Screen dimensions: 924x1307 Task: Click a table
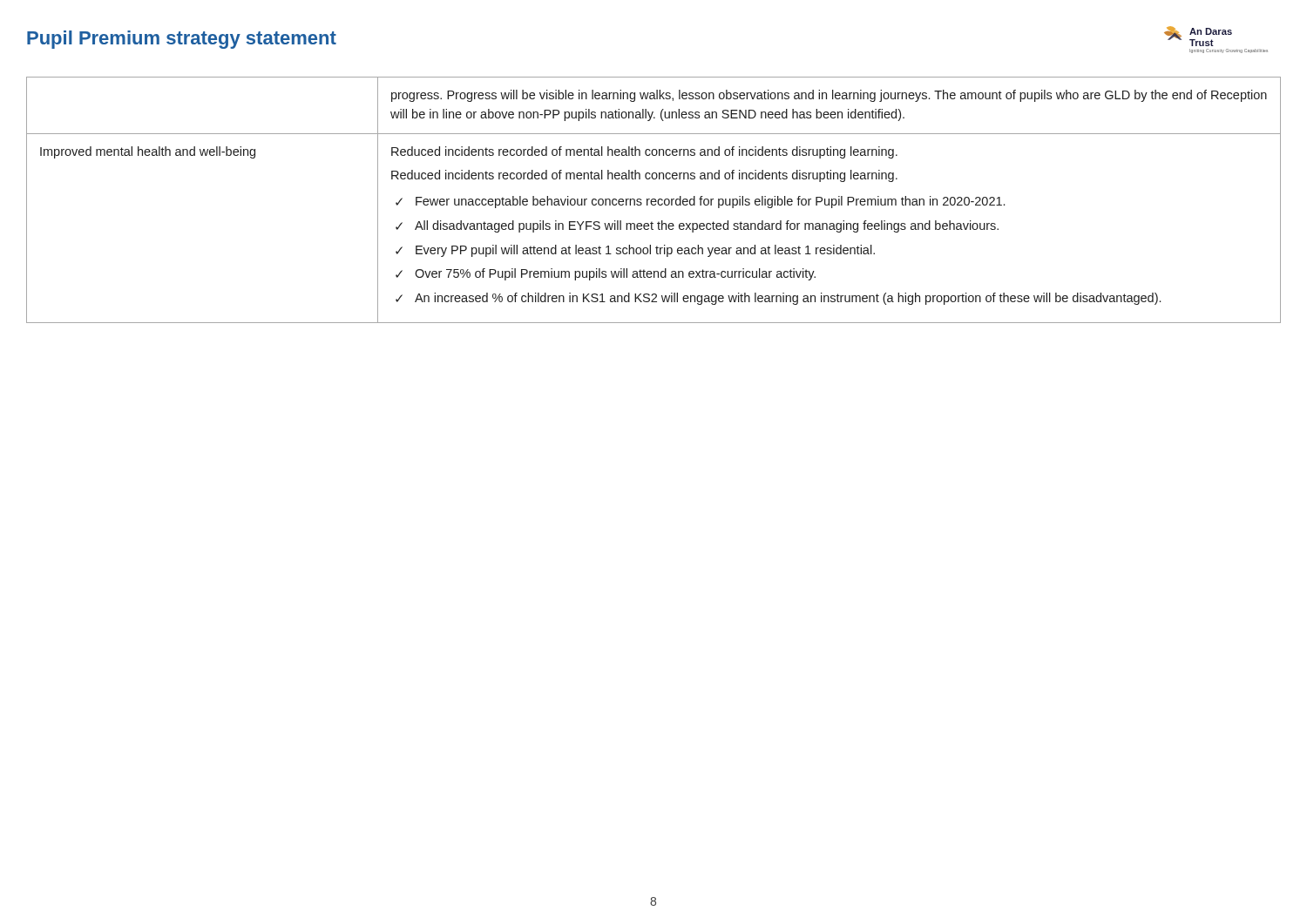click(x=654, y=200)
